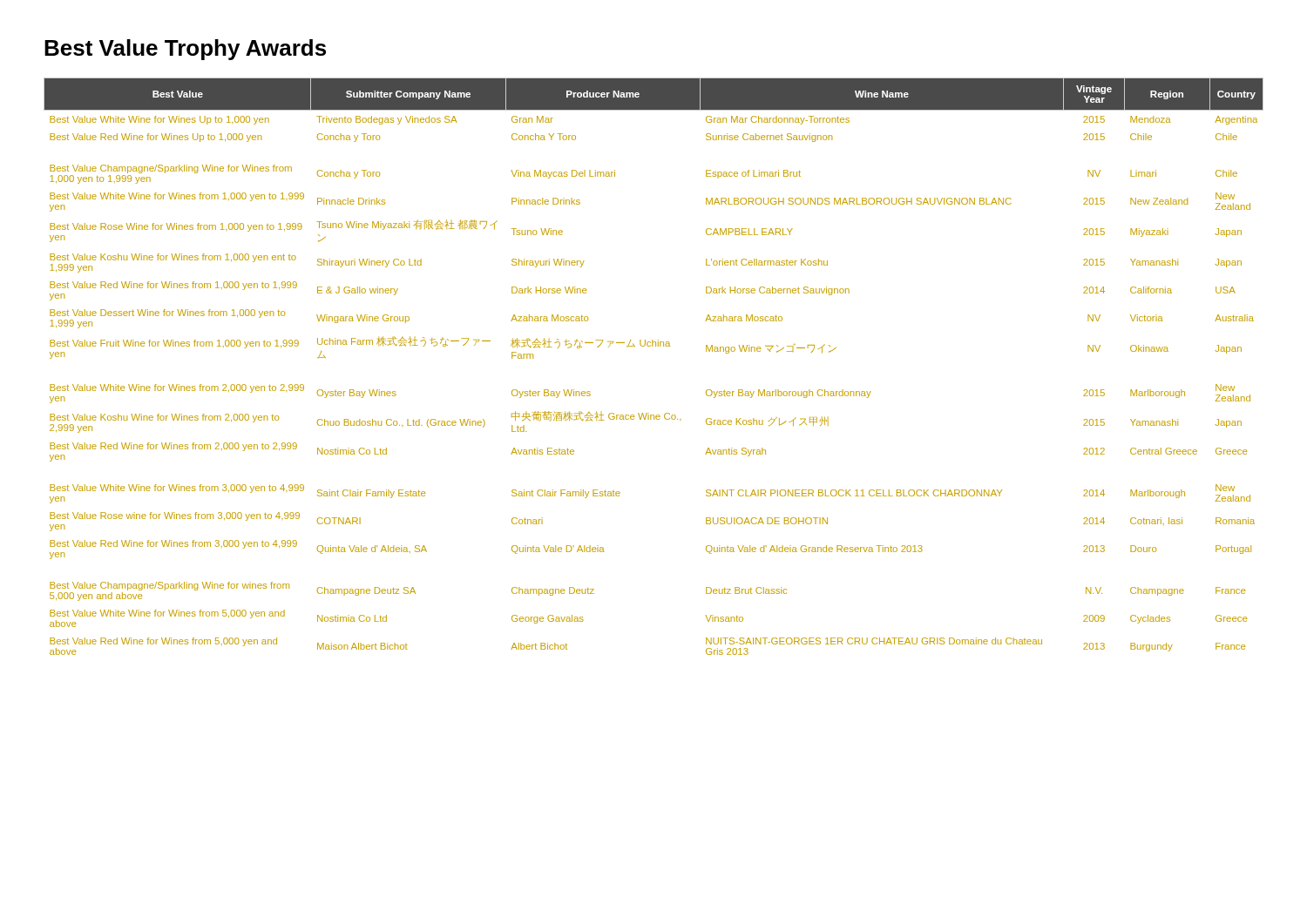1307x924 pixels.
Task: Find the table that mentions "Gran Mar"
Action: click(x=654, y=369)
